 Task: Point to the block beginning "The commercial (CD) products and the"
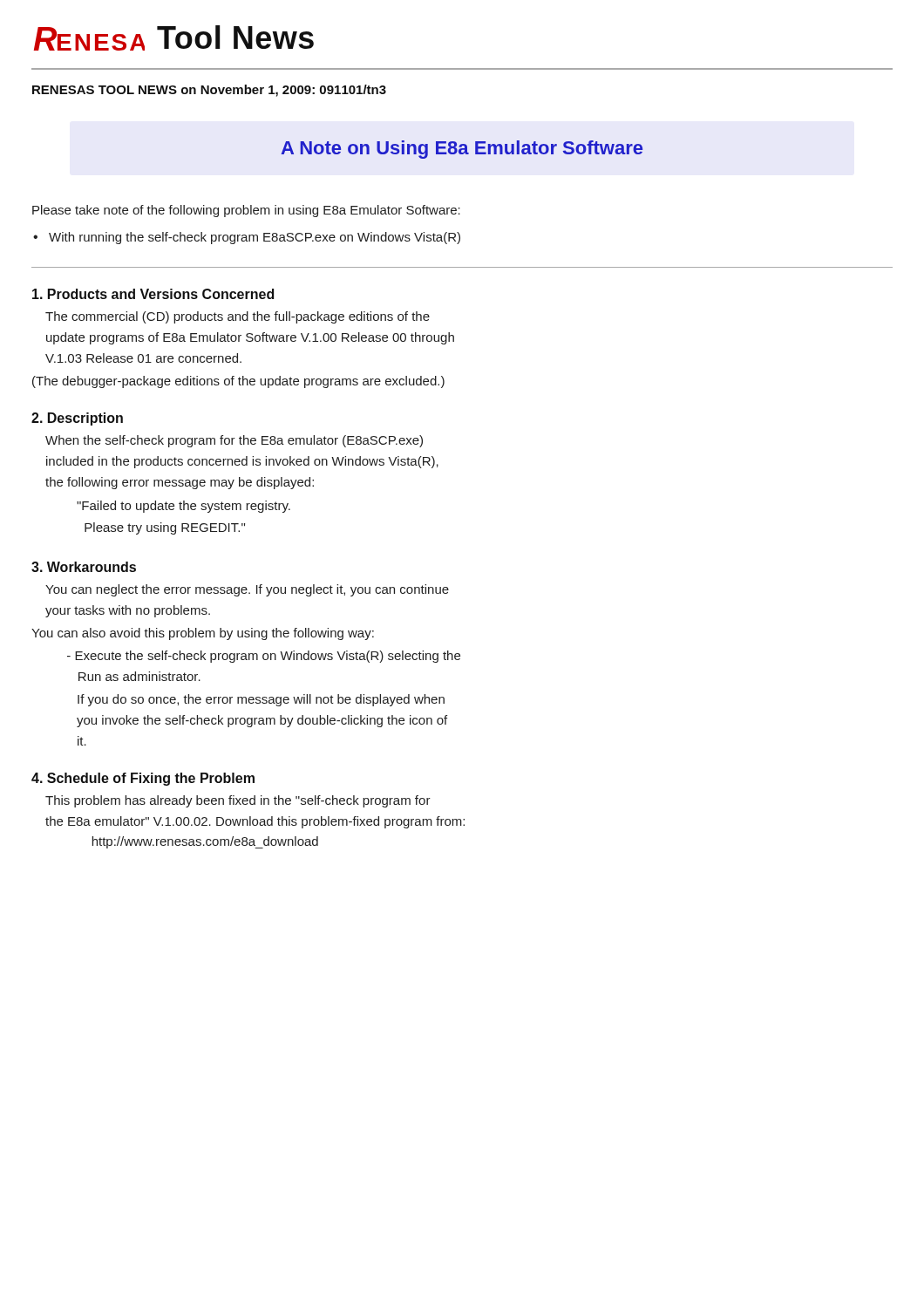[250, 337]
